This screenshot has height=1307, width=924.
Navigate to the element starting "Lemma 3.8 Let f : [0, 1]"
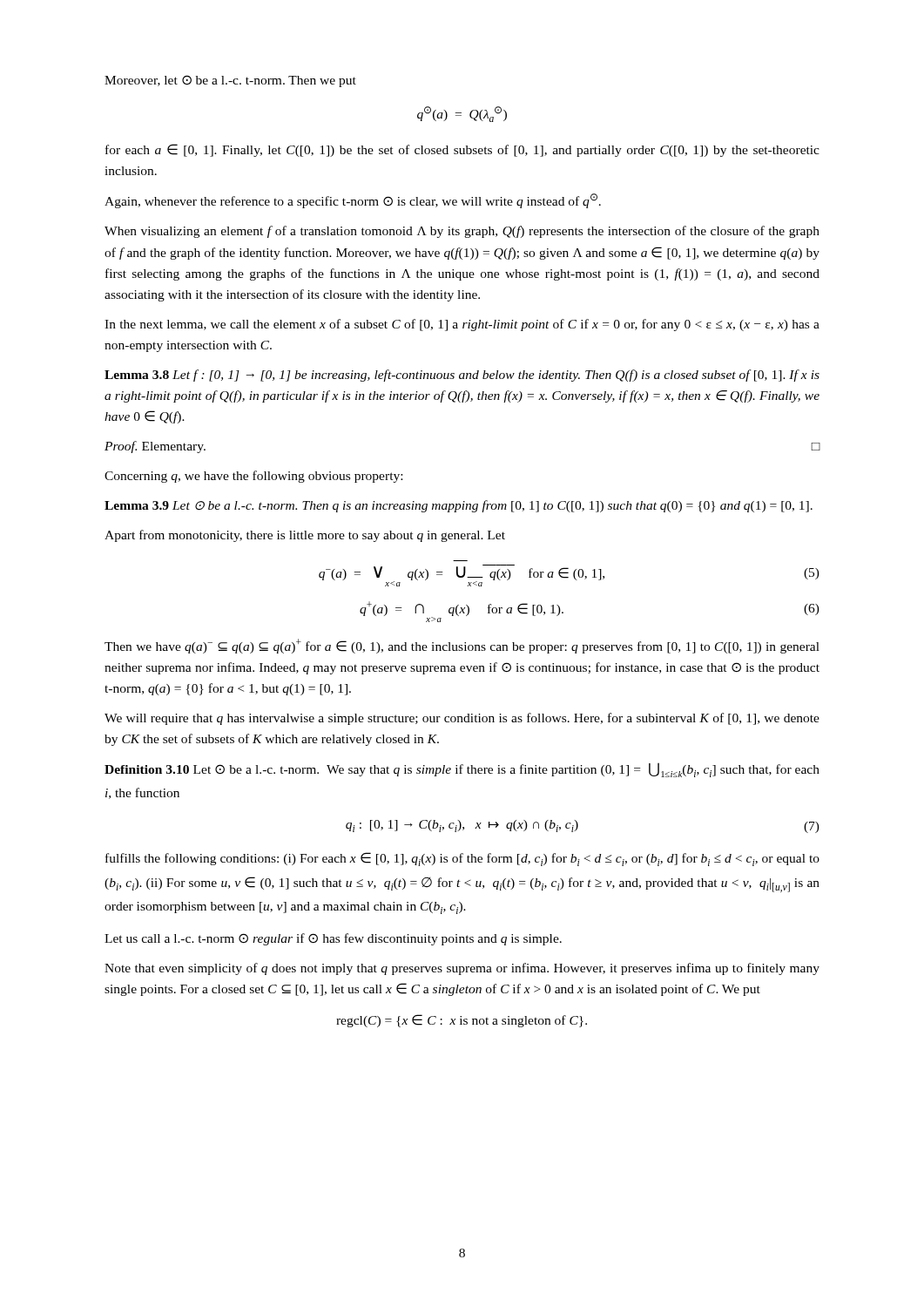462,395
